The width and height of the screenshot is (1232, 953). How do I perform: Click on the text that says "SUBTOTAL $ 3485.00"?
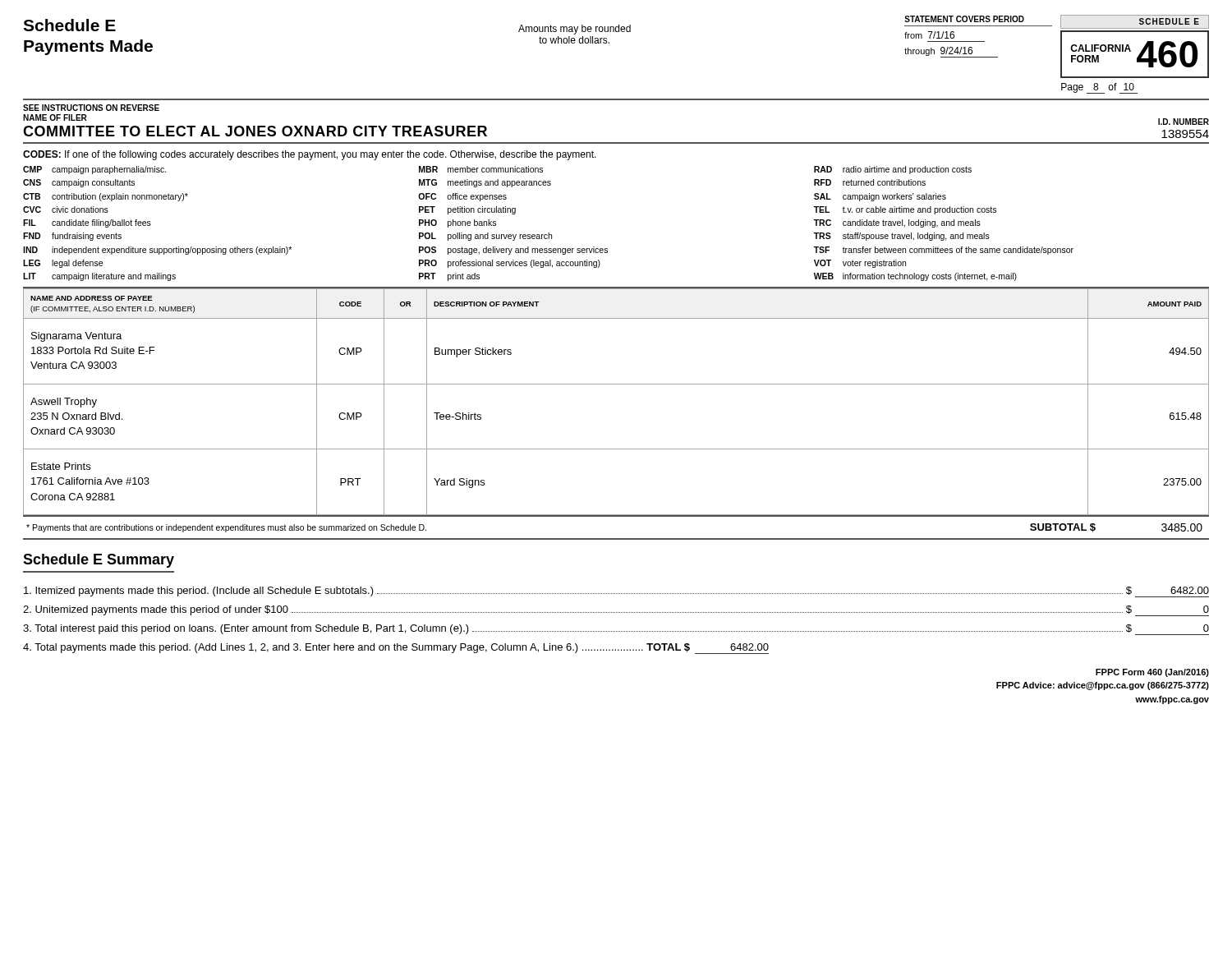pos(1119,527)
